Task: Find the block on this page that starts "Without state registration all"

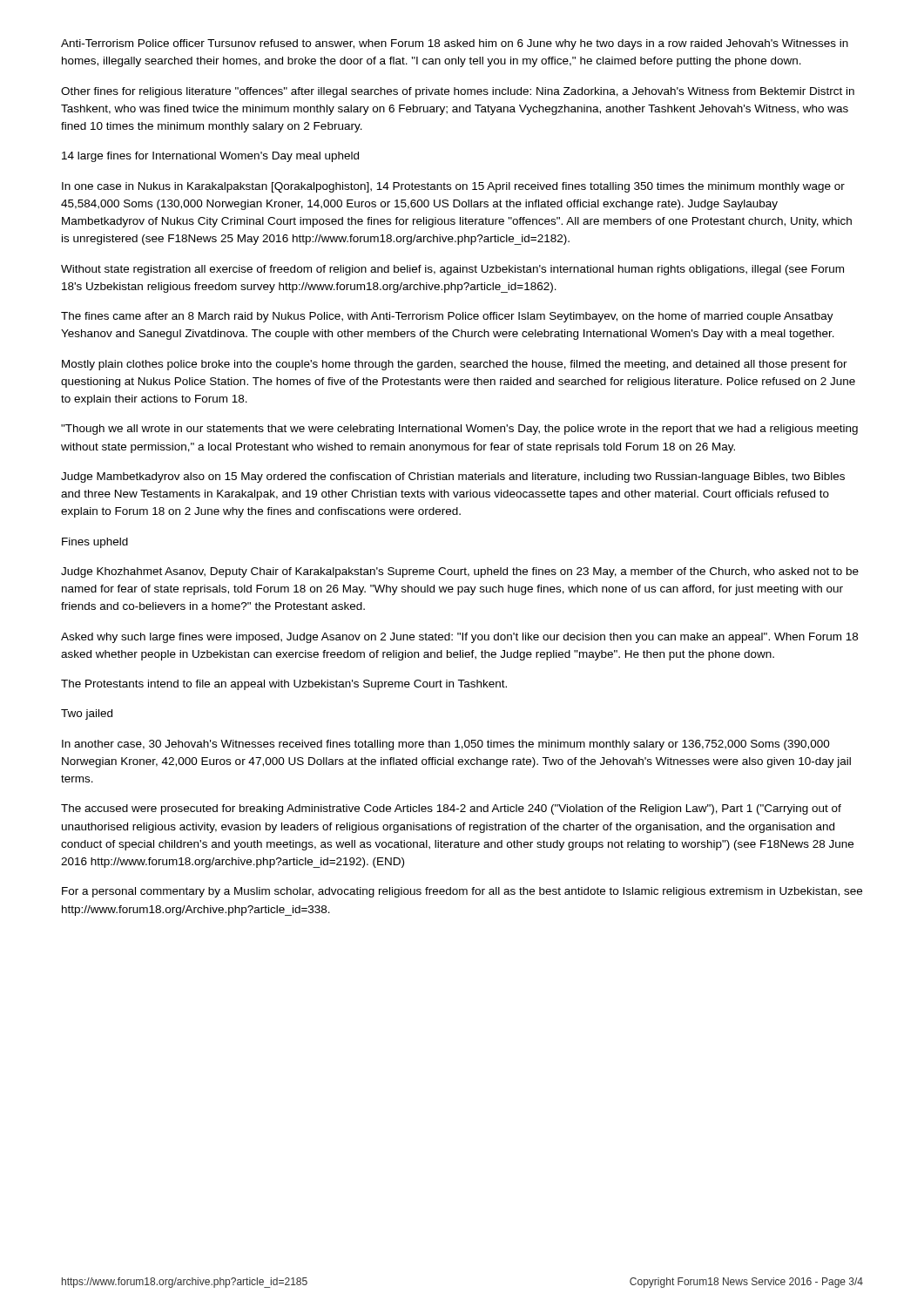Action: tap(453, 277)
